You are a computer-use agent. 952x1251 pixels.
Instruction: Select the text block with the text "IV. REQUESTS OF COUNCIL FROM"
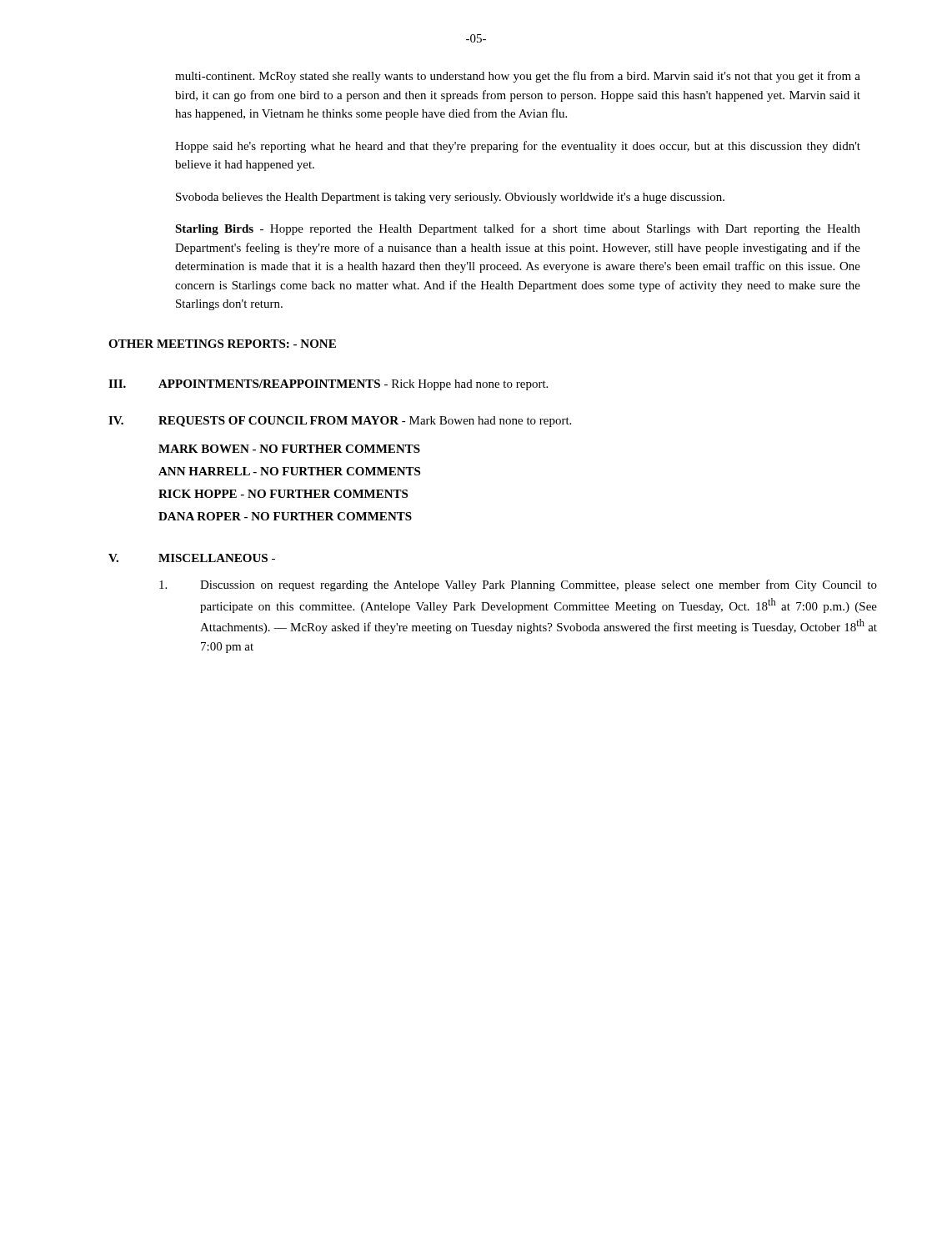point(493,421)
